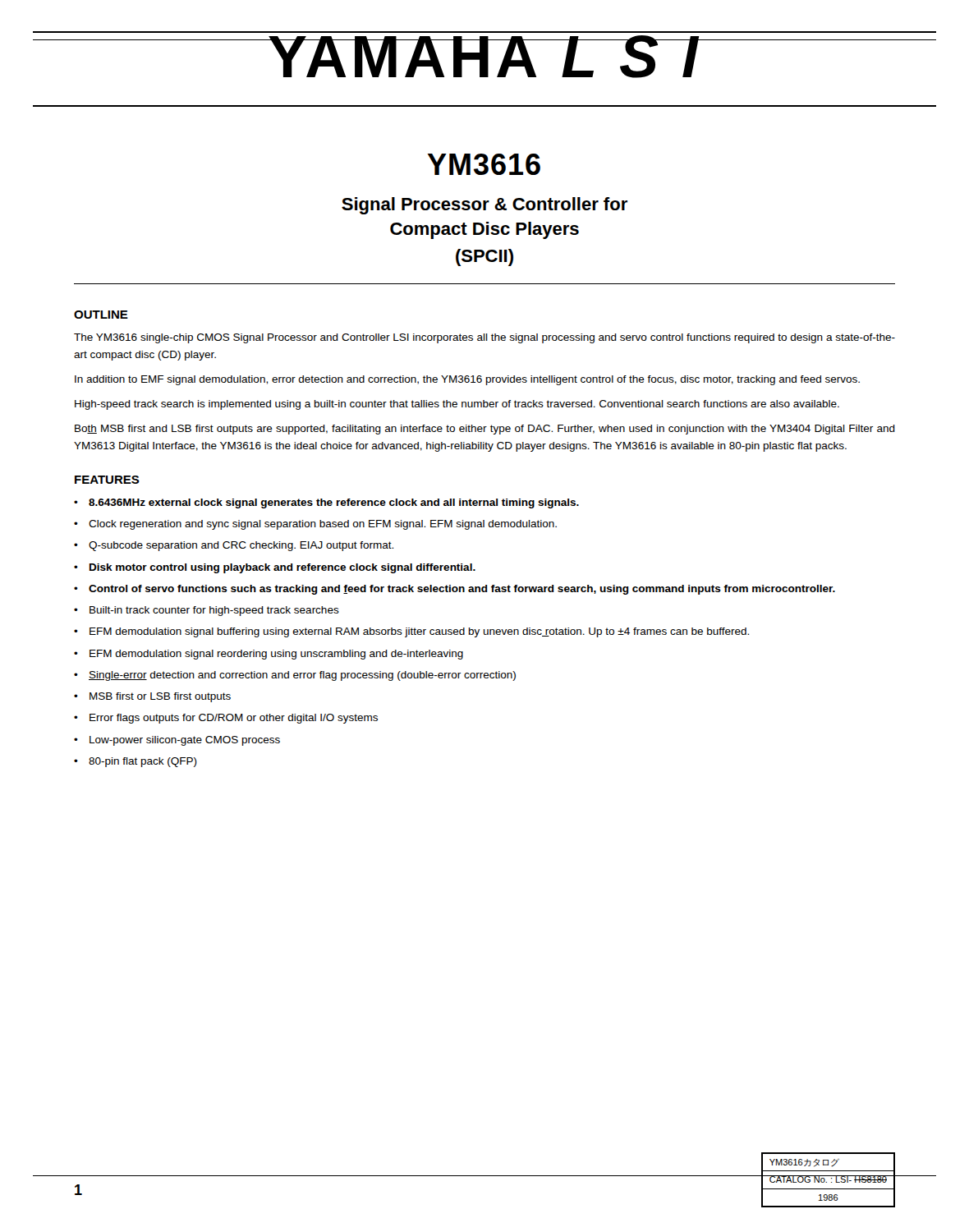This screenshot has height=1232, width=969.
Task: Where is the passage that starts "80-pin flat pack"?
Action: click(135, 762)
